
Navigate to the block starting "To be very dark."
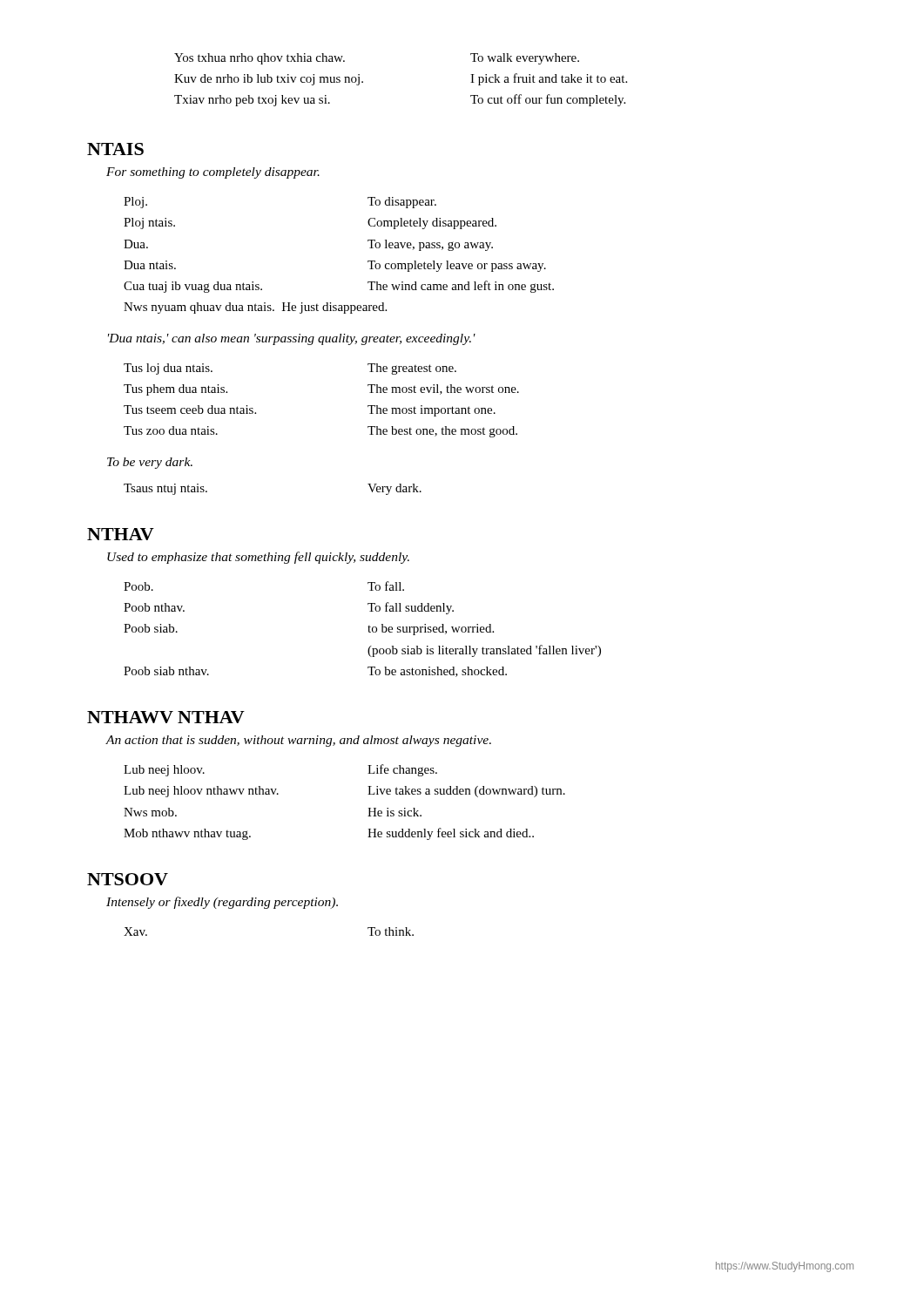[x=150, y=461]
